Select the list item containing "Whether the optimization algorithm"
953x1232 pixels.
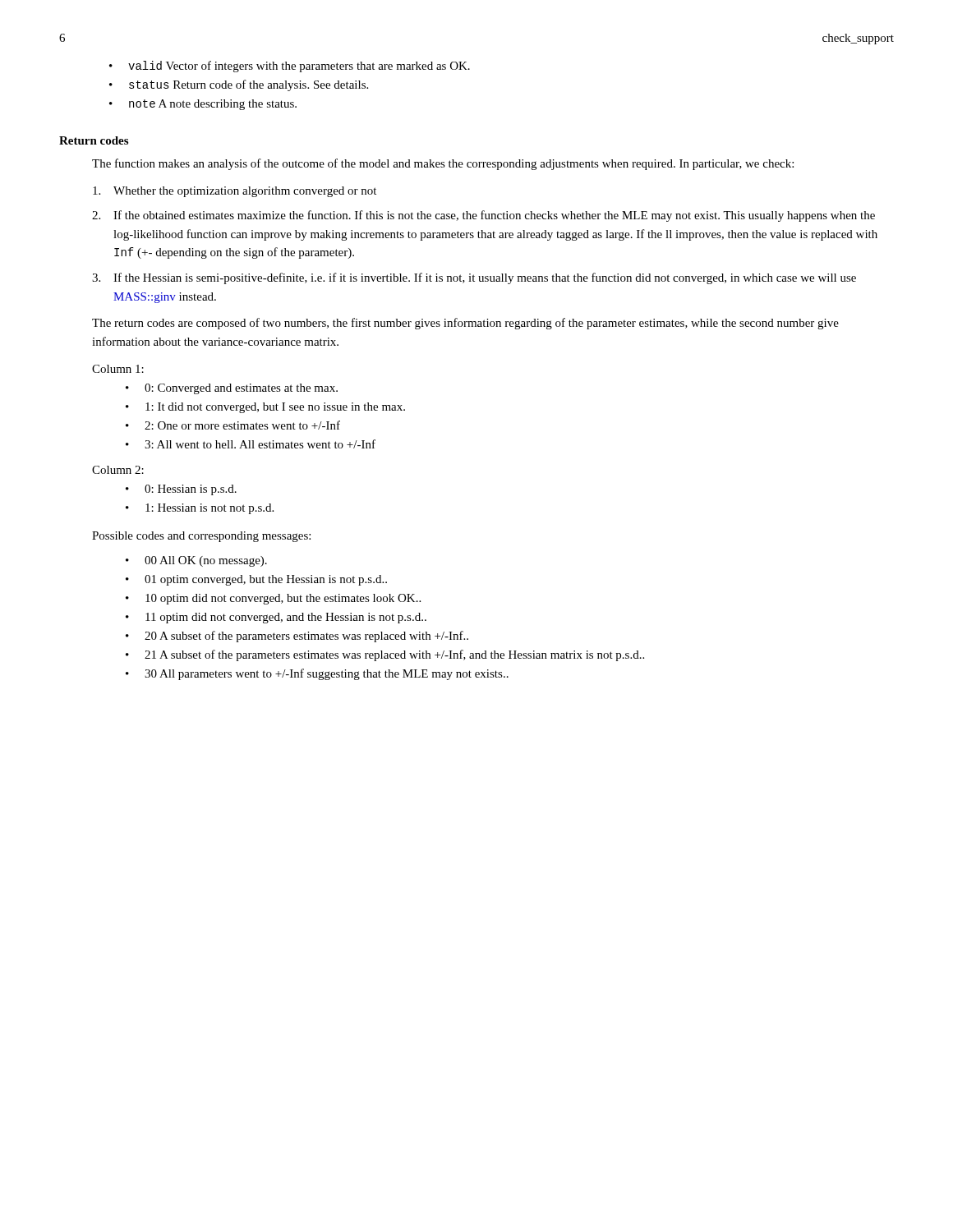click(235, 192)
